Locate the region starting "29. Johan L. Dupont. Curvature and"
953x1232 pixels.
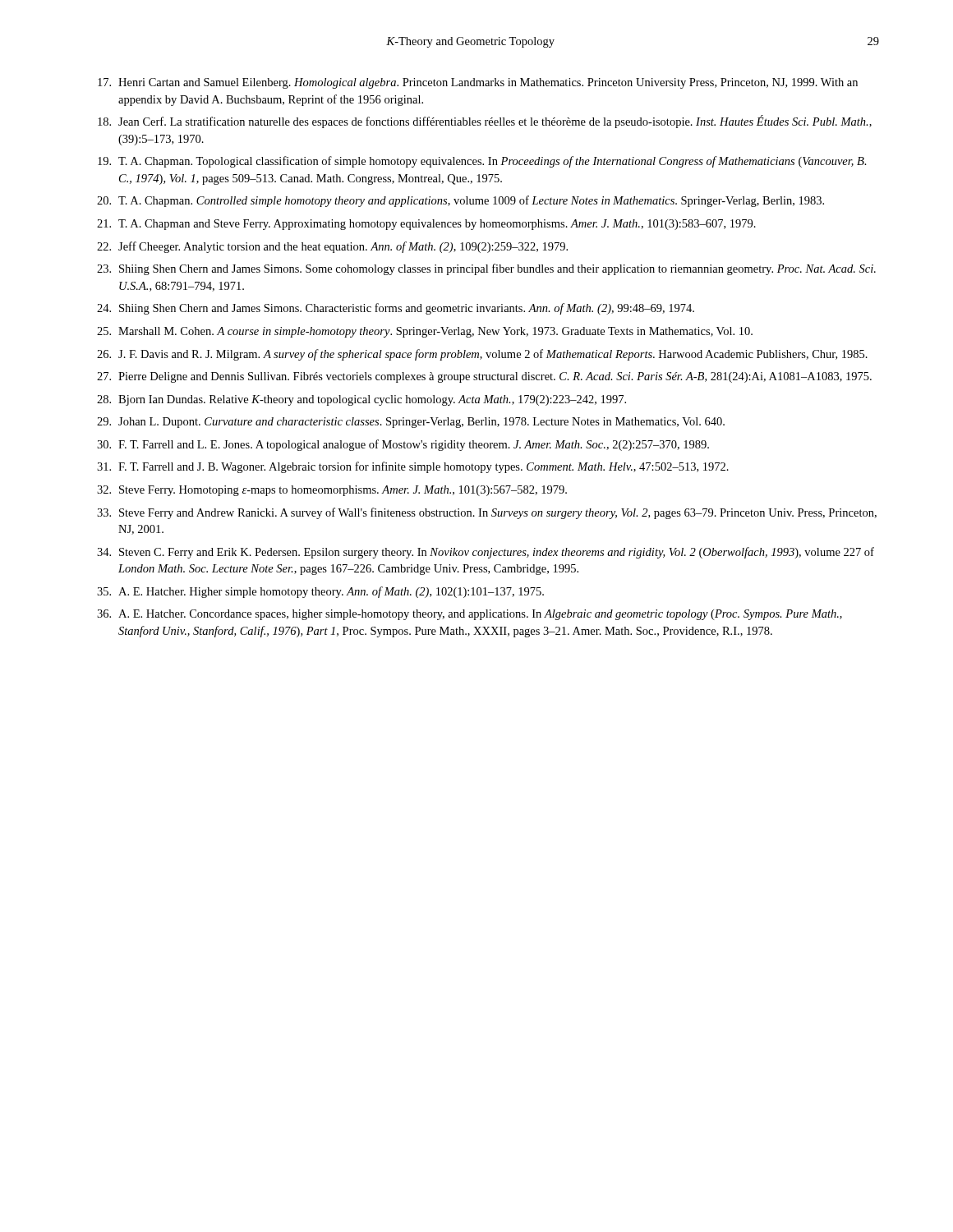pos(476,422)
